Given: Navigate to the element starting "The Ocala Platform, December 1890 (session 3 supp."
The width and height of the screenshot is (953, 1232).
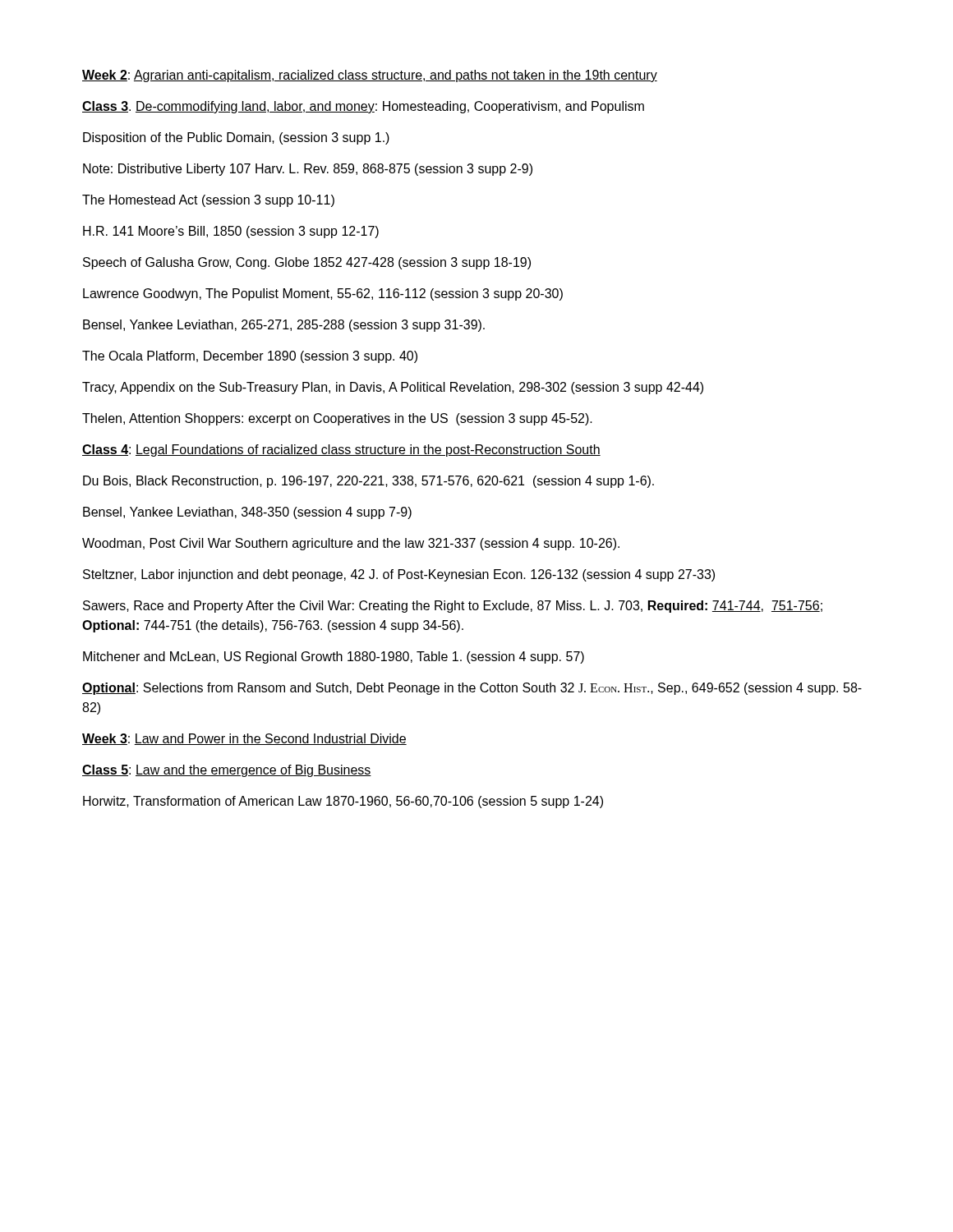Looking at the screenshot, I should [250, 356].
